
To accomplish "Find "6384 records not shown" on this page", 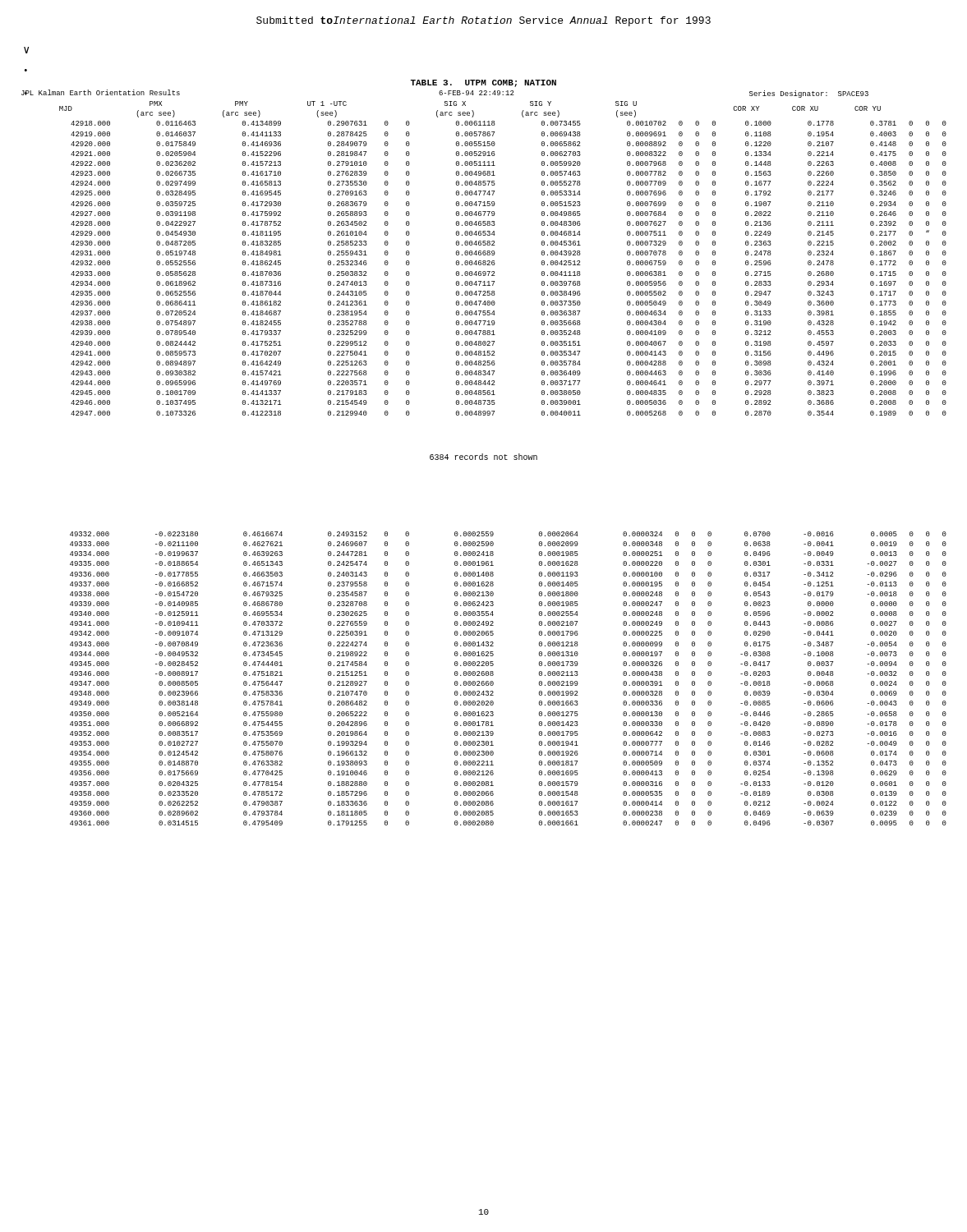I will 484,458.
